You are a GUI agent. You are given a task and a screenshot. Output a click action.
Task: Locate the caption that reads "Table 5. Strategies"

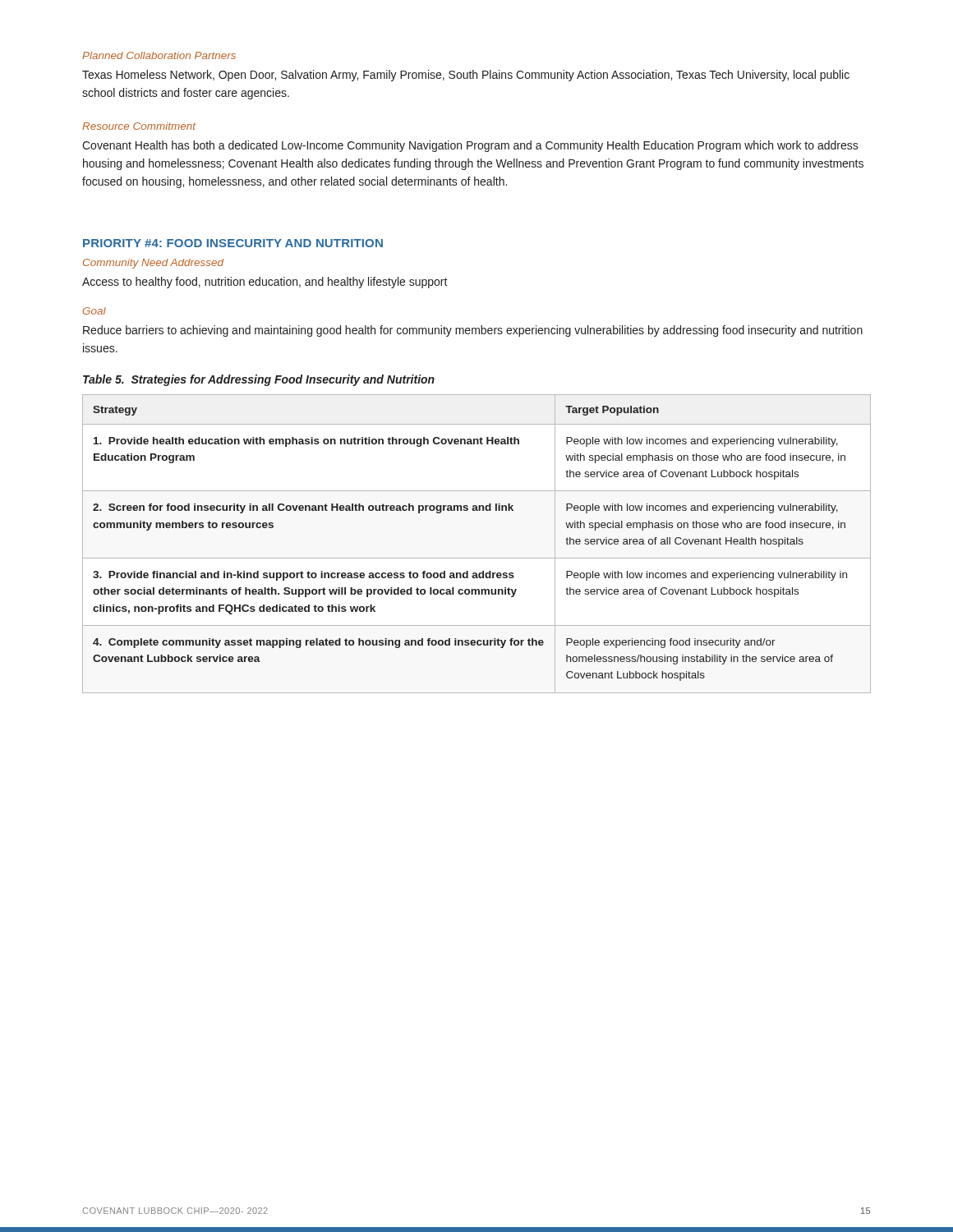[258, 379]
